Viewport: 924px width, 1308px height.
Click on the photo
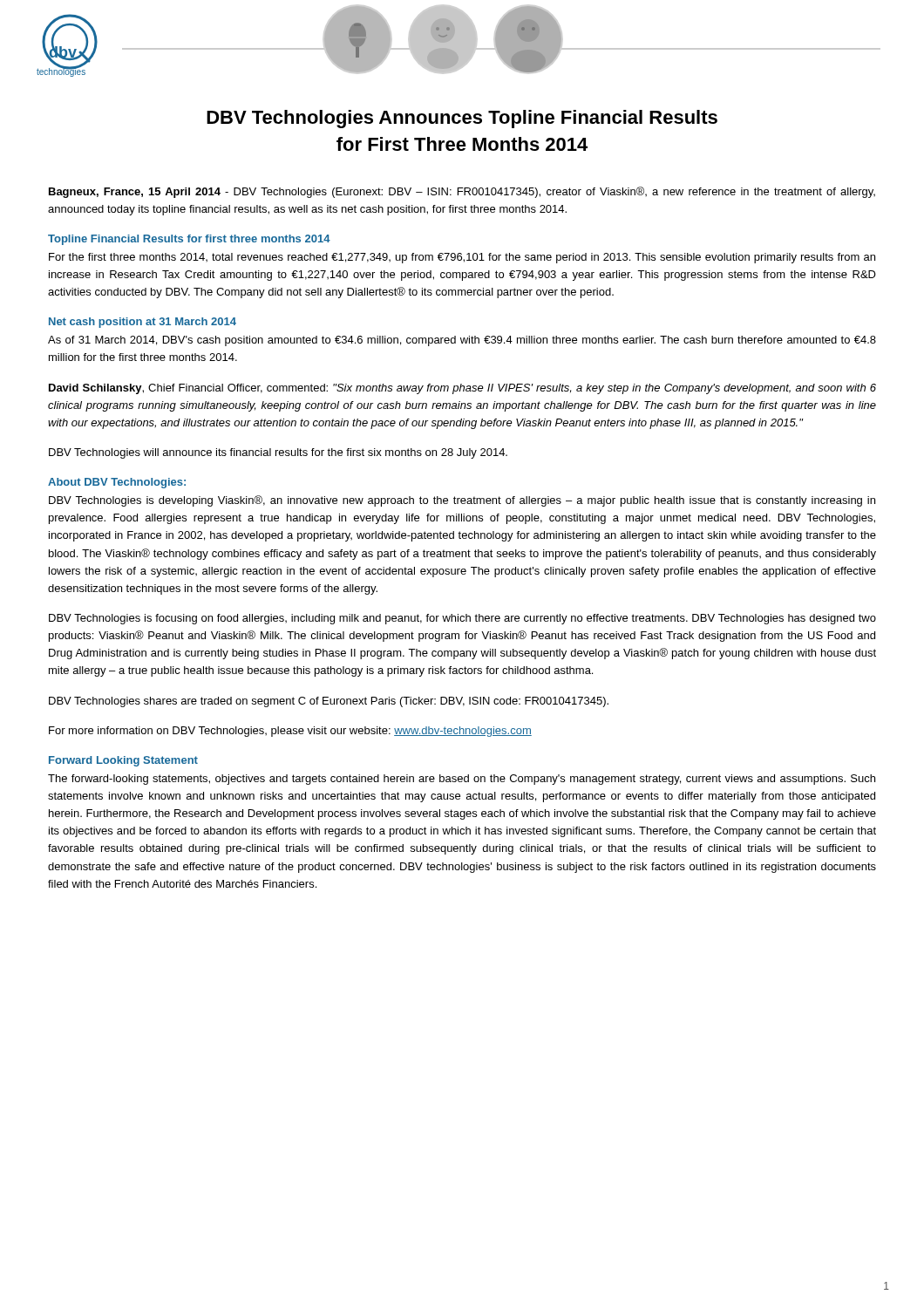[x=443, y=39]
